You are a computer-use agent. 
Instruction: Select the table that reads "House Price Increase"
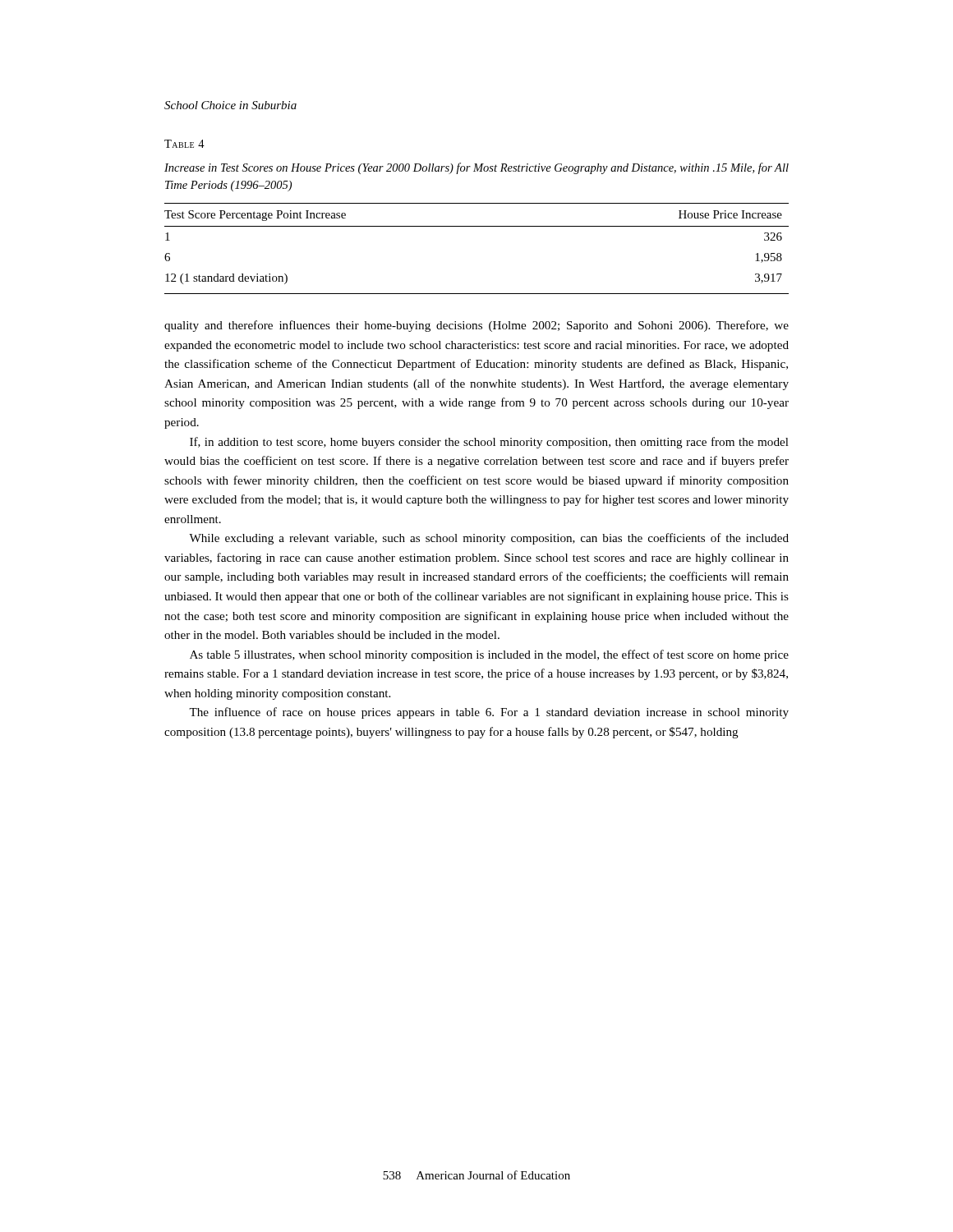tap(476, 249)
